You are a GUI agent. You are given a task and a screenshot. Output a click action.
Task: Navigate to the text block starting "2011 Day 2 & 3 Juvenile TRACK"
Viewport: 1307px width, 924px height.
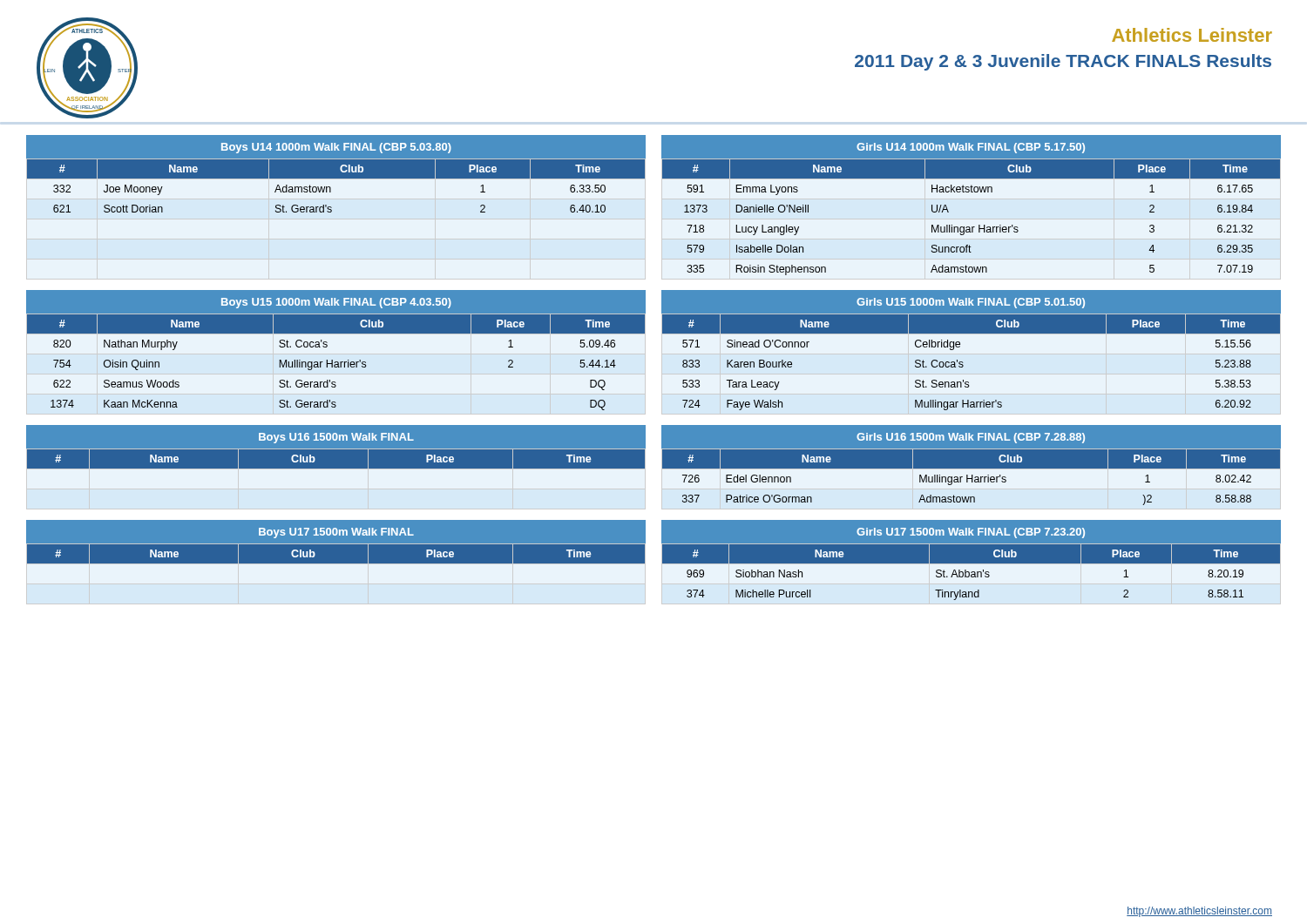(1063, 61)
